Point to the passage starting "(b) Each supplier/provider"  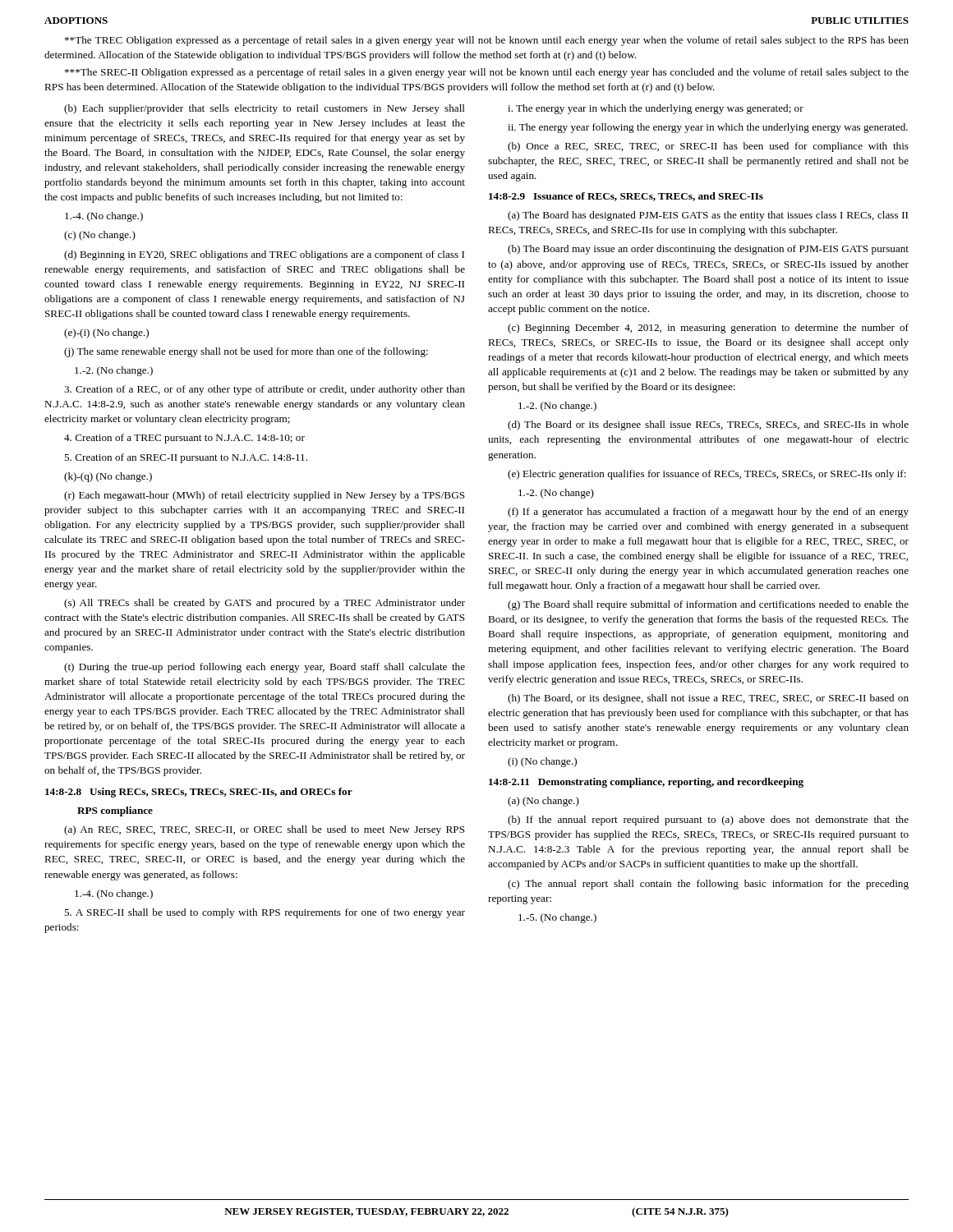tap(255, 518)
